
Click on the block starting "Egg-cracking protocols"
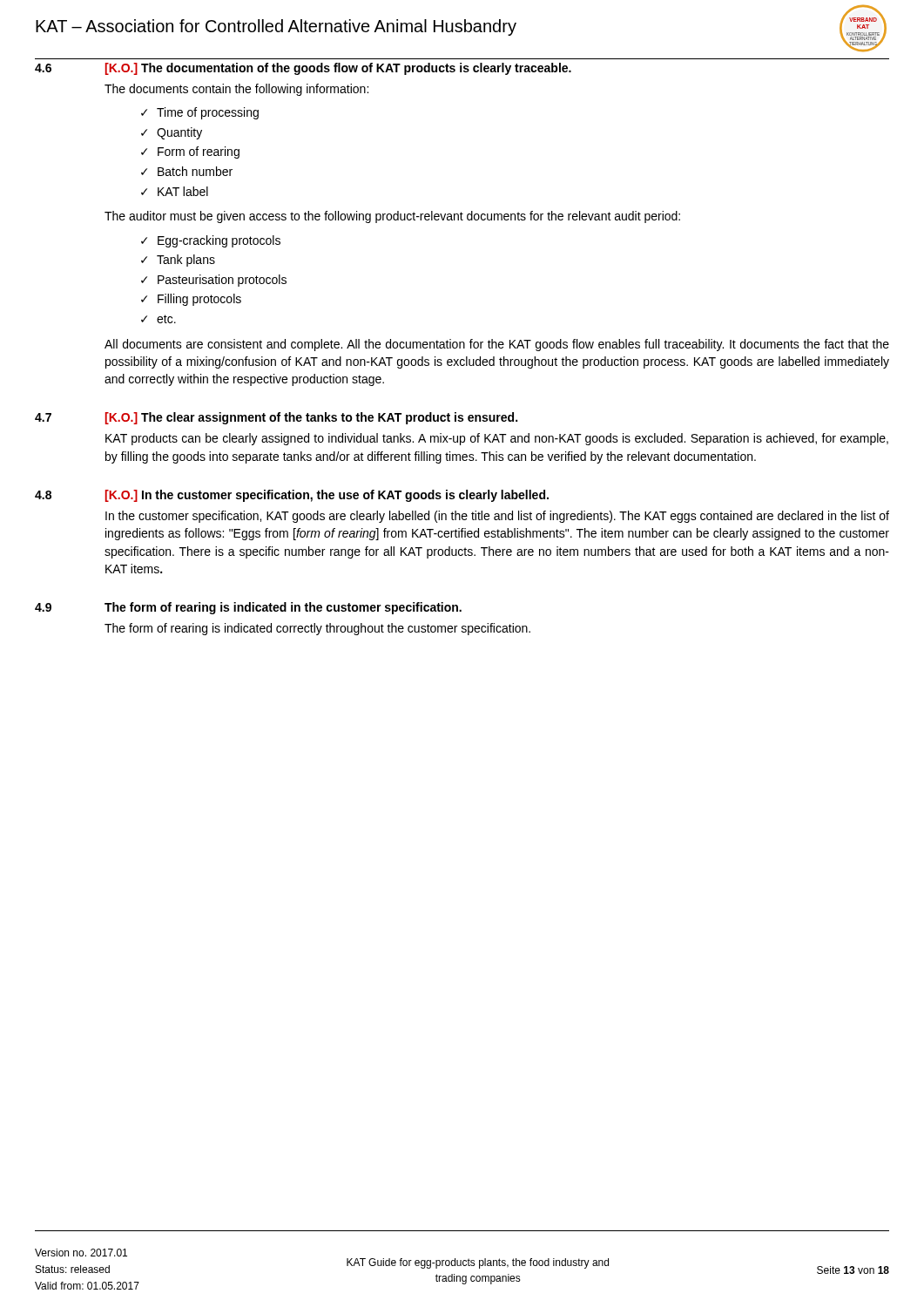(x=219, y=240)
